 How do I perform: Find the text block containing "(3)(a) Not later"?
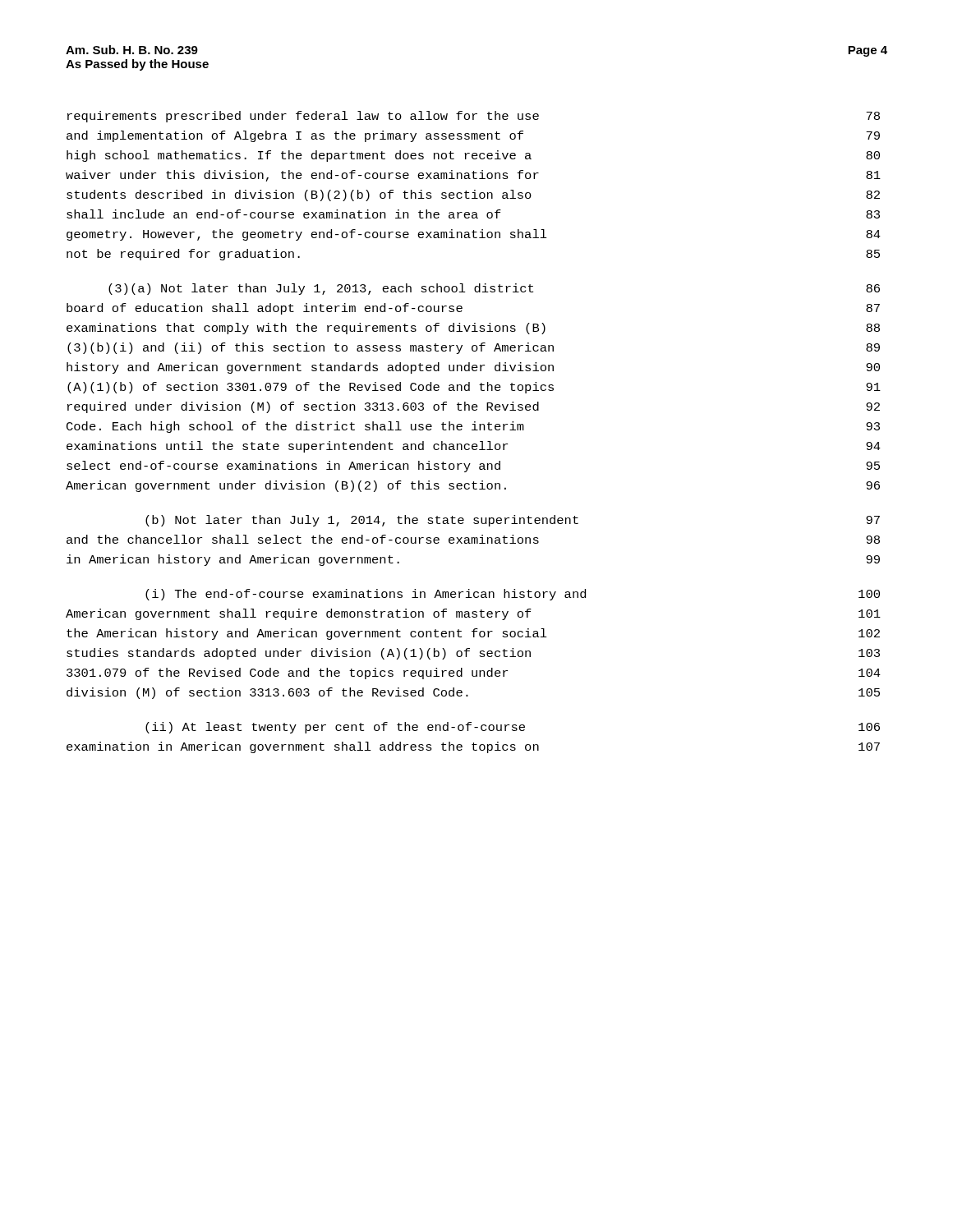click(476, 388)
